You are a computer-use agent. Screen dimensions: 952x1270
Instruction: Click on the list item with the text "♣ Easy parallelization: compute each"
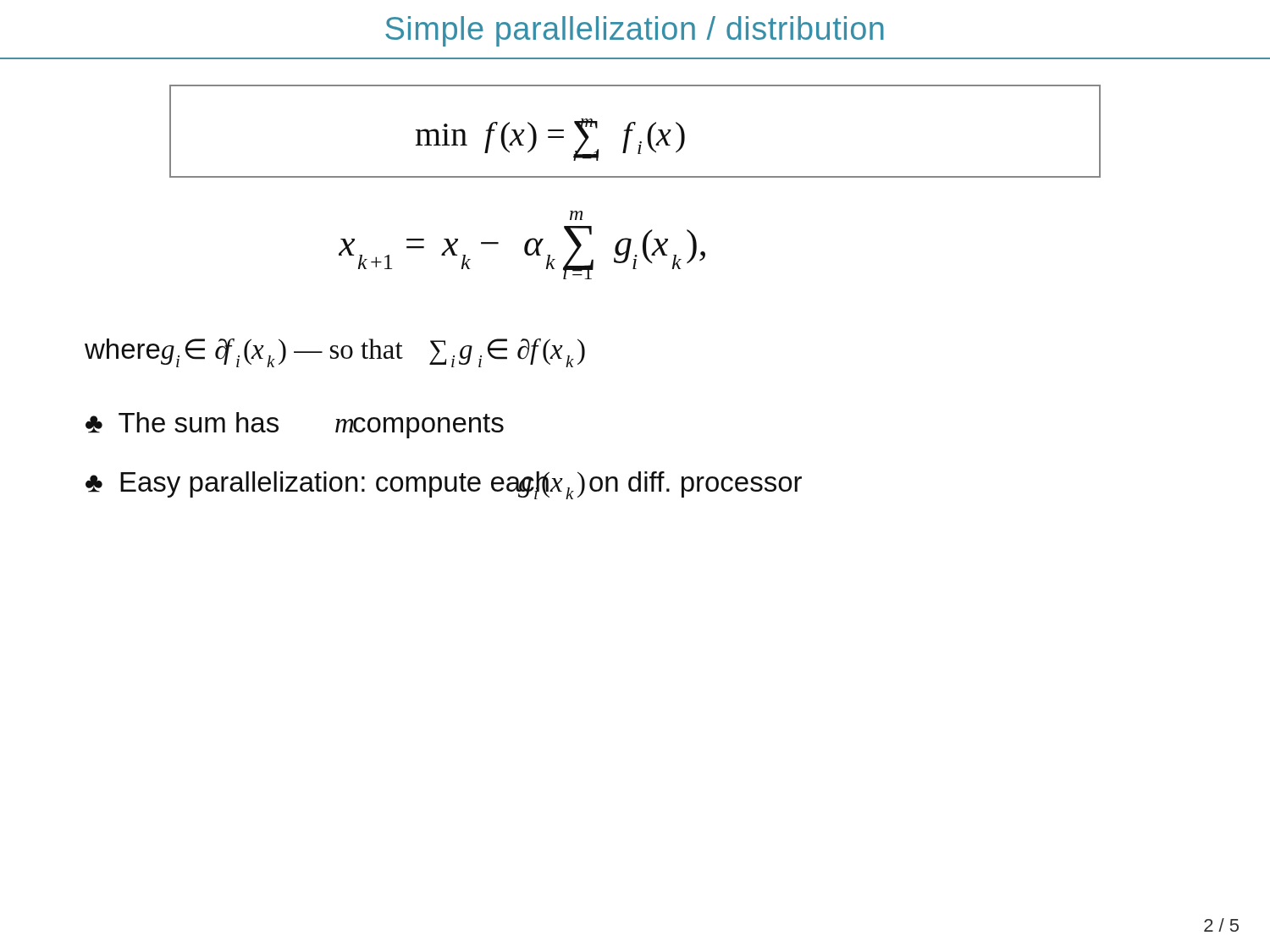[x=487, y=480]
